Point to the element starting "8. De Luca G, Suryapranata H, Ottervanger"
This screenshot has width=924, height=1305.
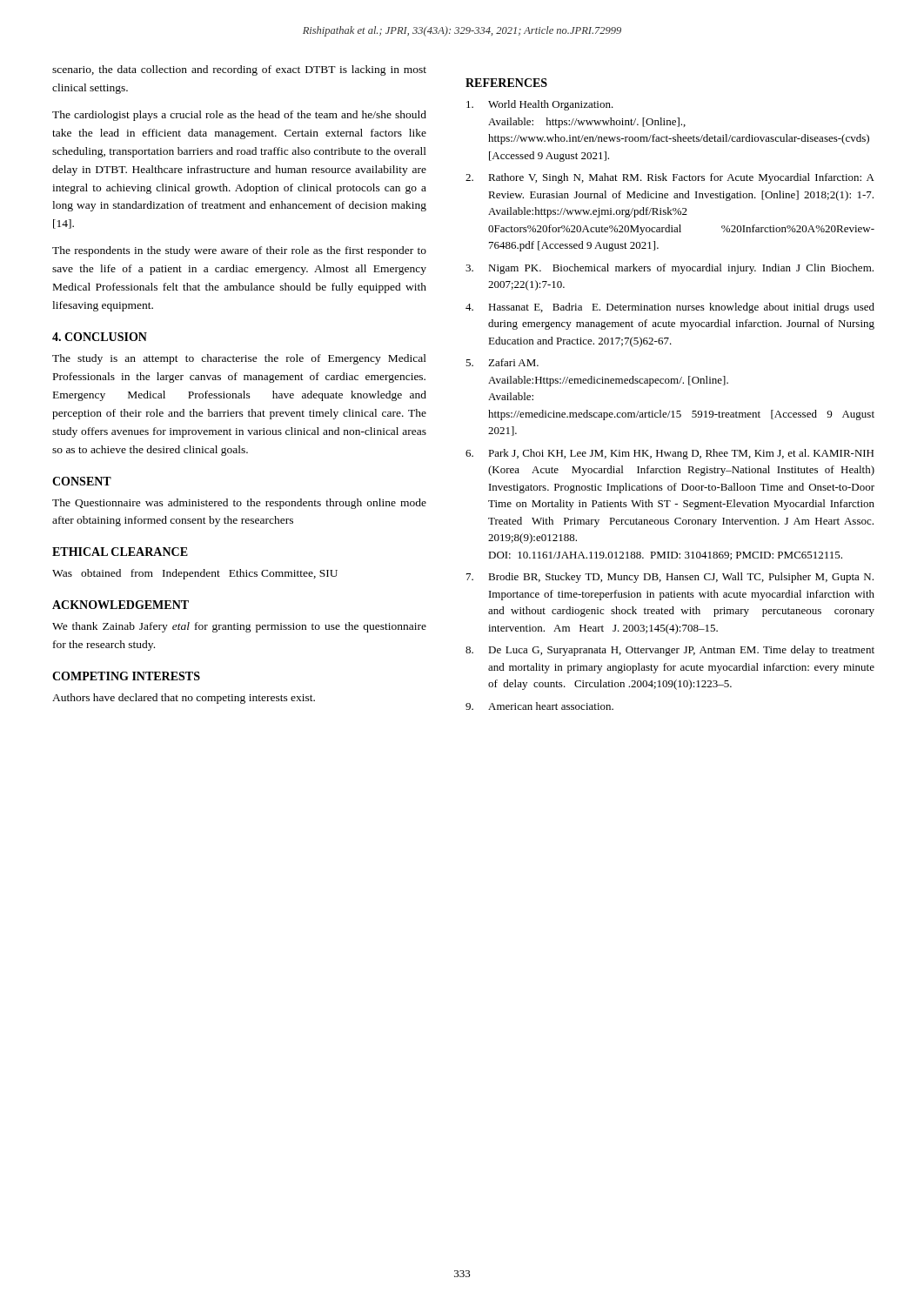[670, 667]
